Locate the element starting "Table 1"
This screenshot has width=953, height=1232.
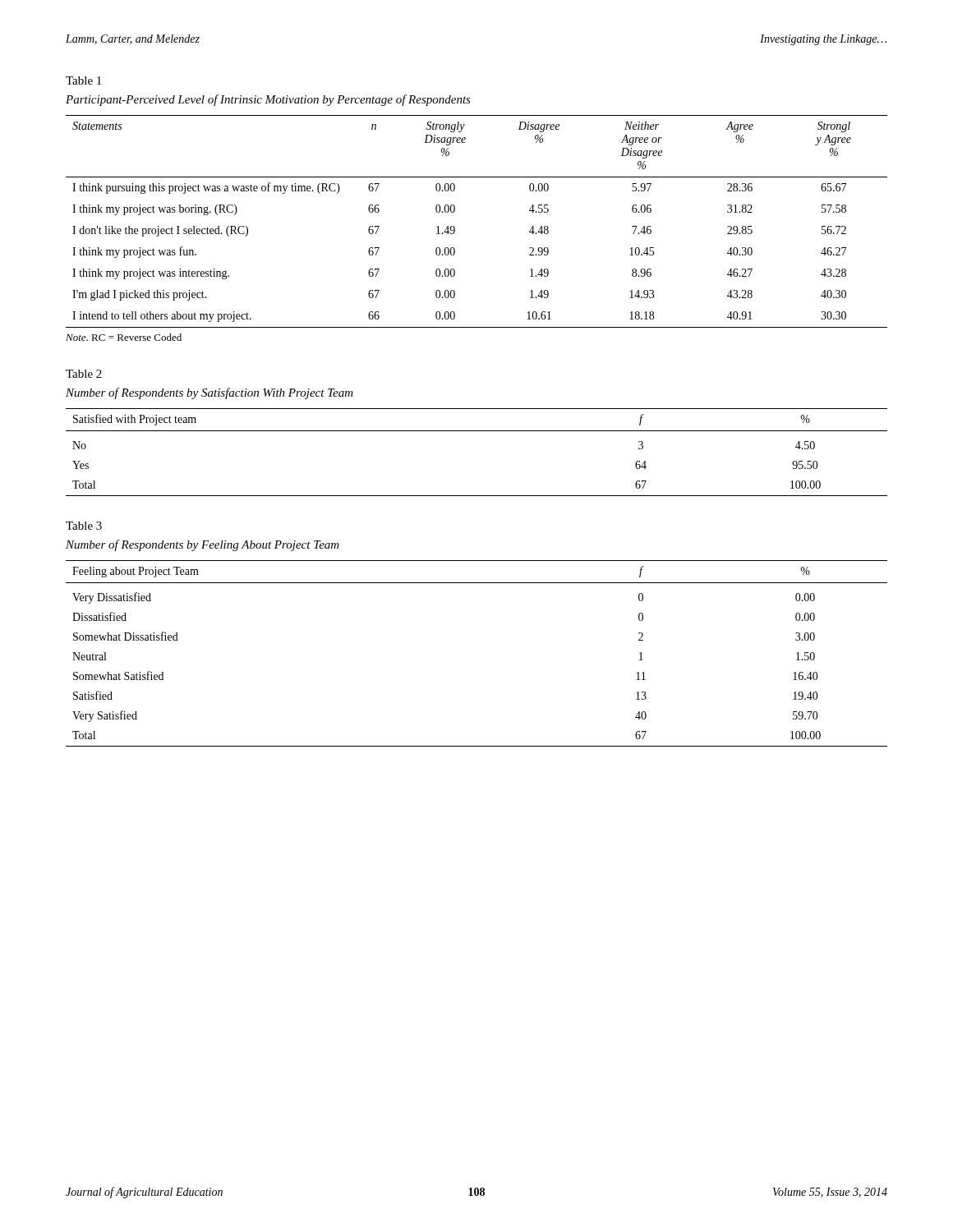pyautogui.click(x=84, y=81)
